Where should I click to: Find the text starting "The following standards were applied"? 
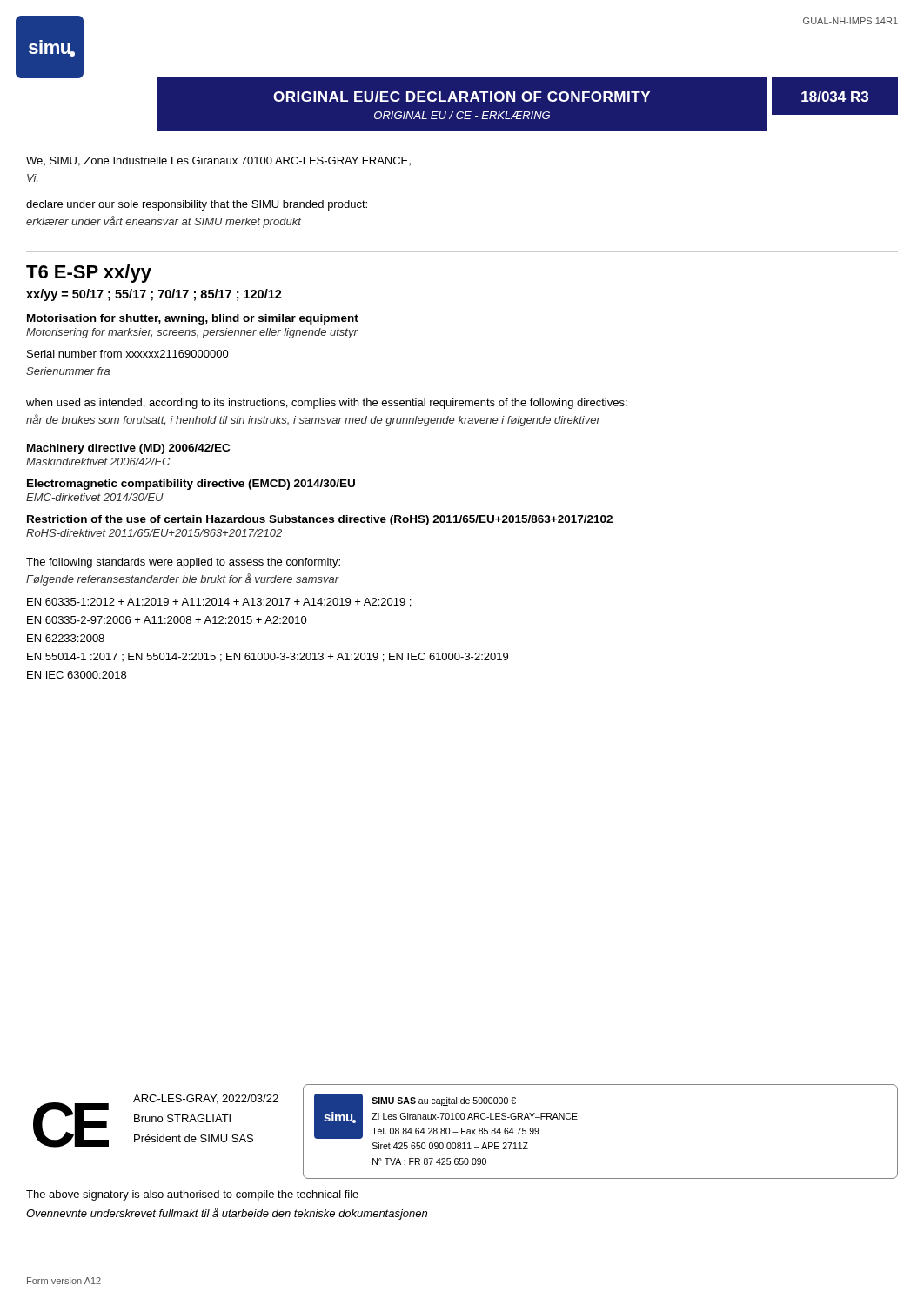(x=184, y=570)
